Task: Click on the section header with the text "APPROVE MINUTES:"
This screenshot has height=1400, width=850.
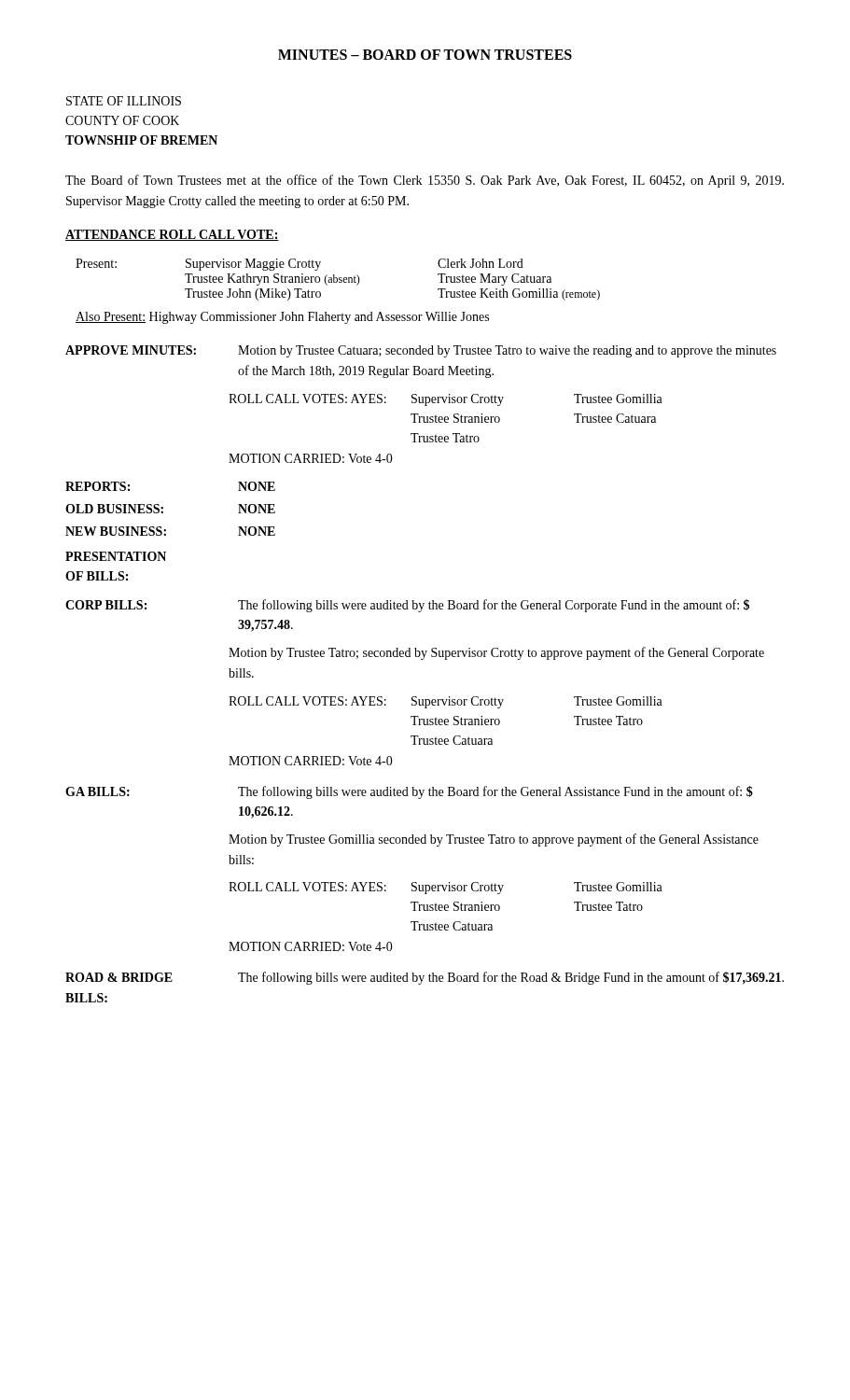Action: (131, 351)
